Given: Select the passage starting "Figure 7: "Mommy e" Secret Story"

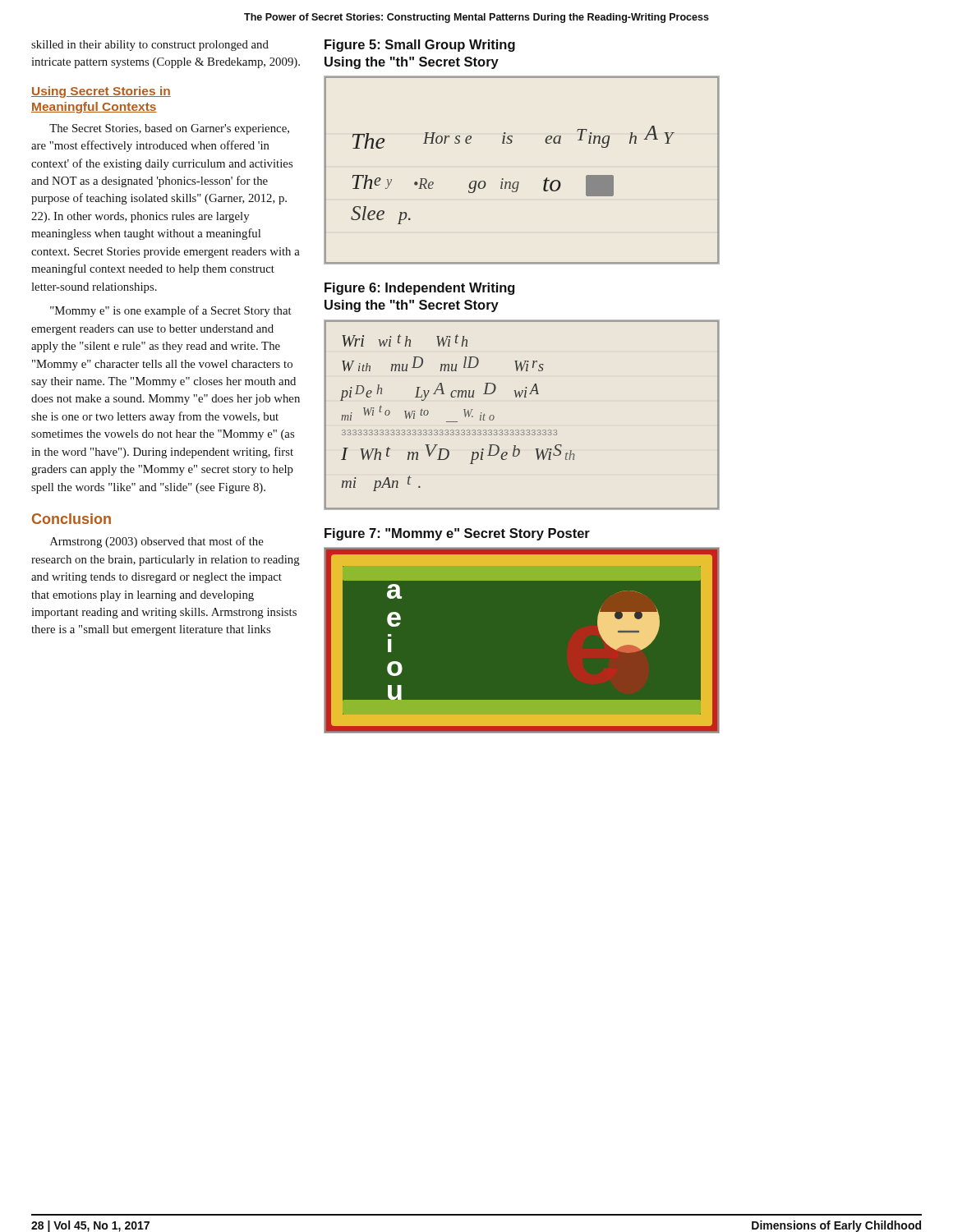Looking at the screenshot, I should [x=457, y=533].
